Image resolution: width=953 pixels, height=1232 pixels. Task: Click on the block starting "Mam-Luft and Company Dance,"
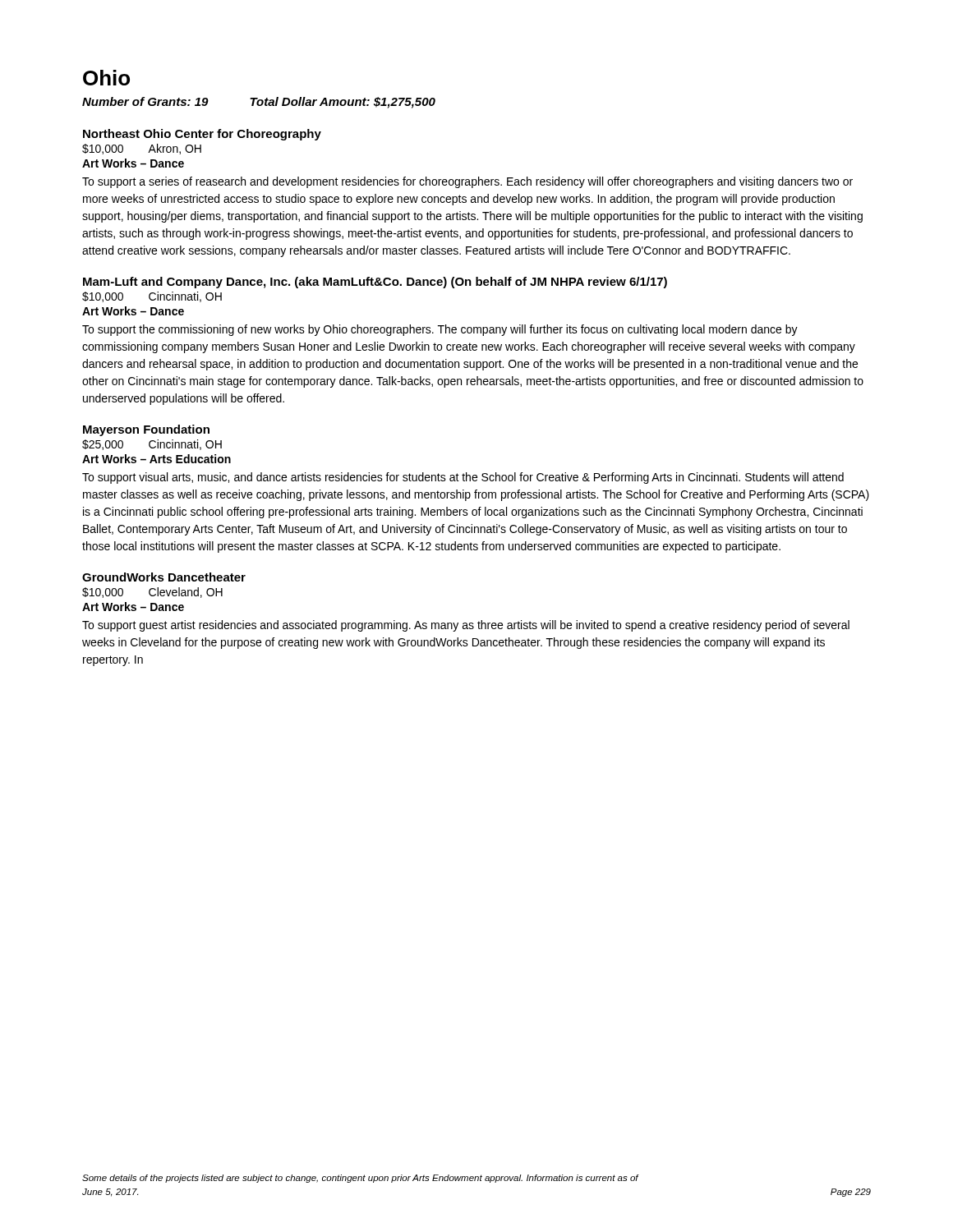coord(375,281)
